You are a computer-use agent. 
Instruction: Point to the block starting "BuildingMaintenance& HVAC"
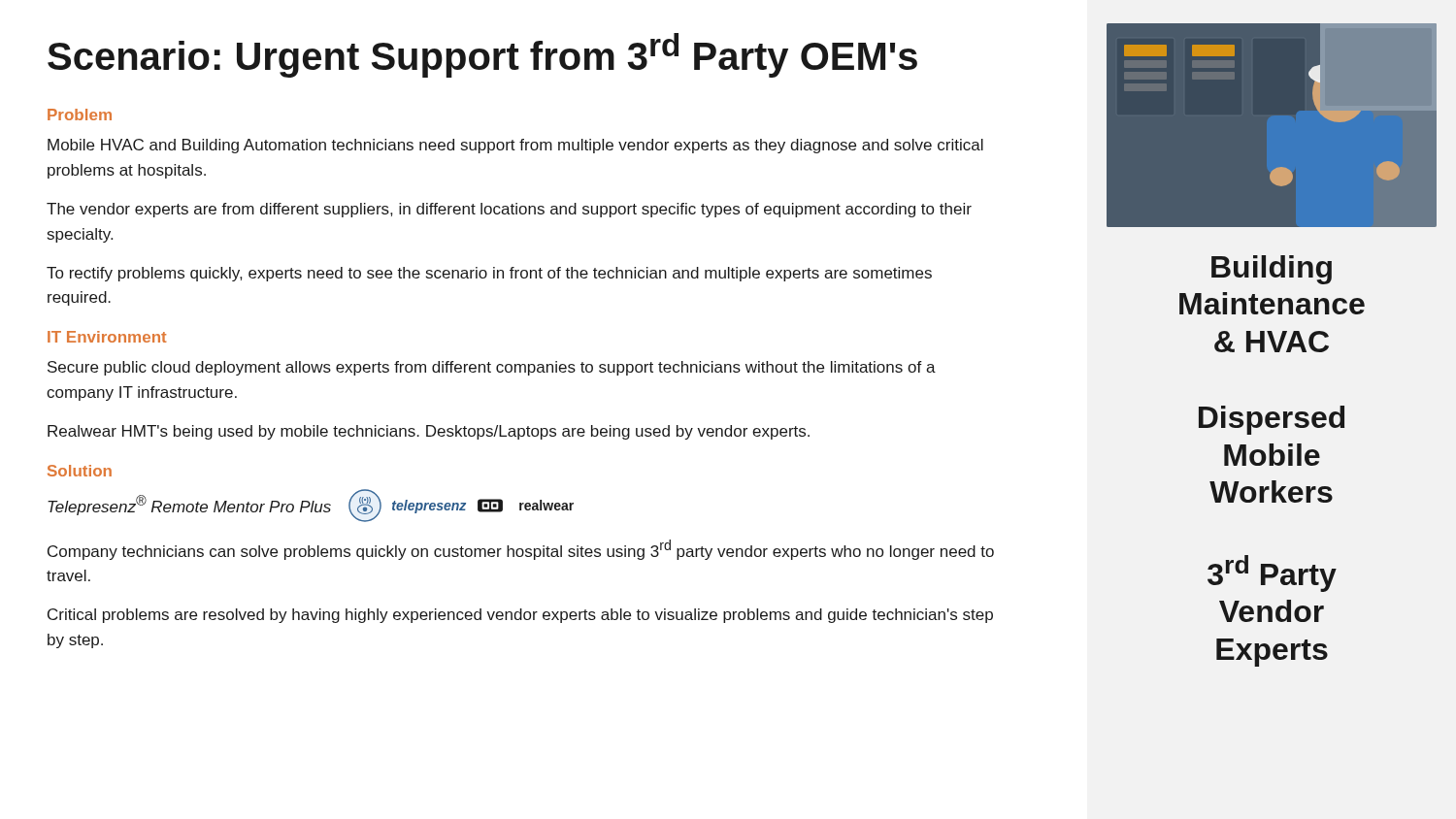1272,304
